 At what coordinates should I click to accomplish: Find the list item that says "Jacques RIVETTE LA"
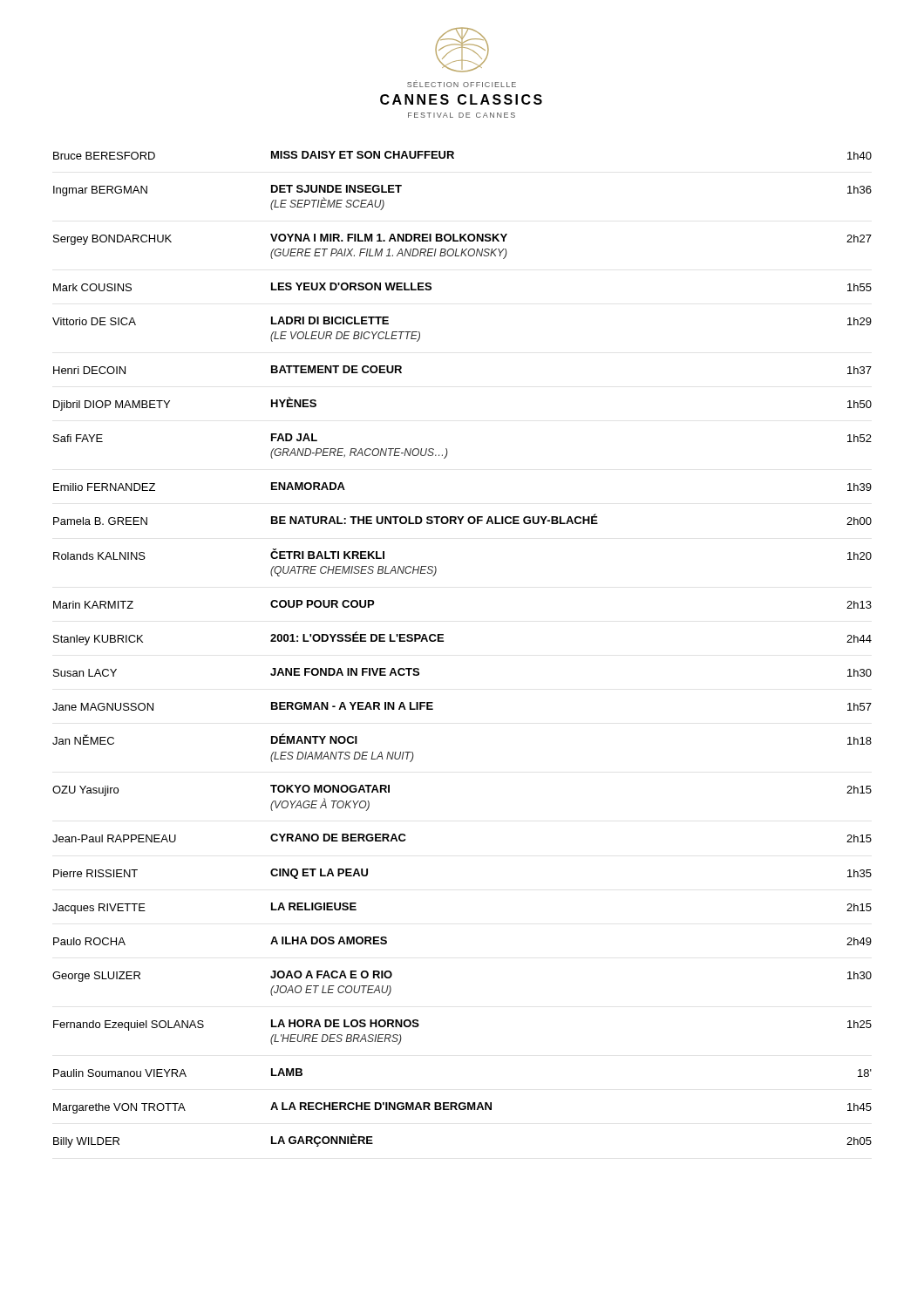[102, 908]
